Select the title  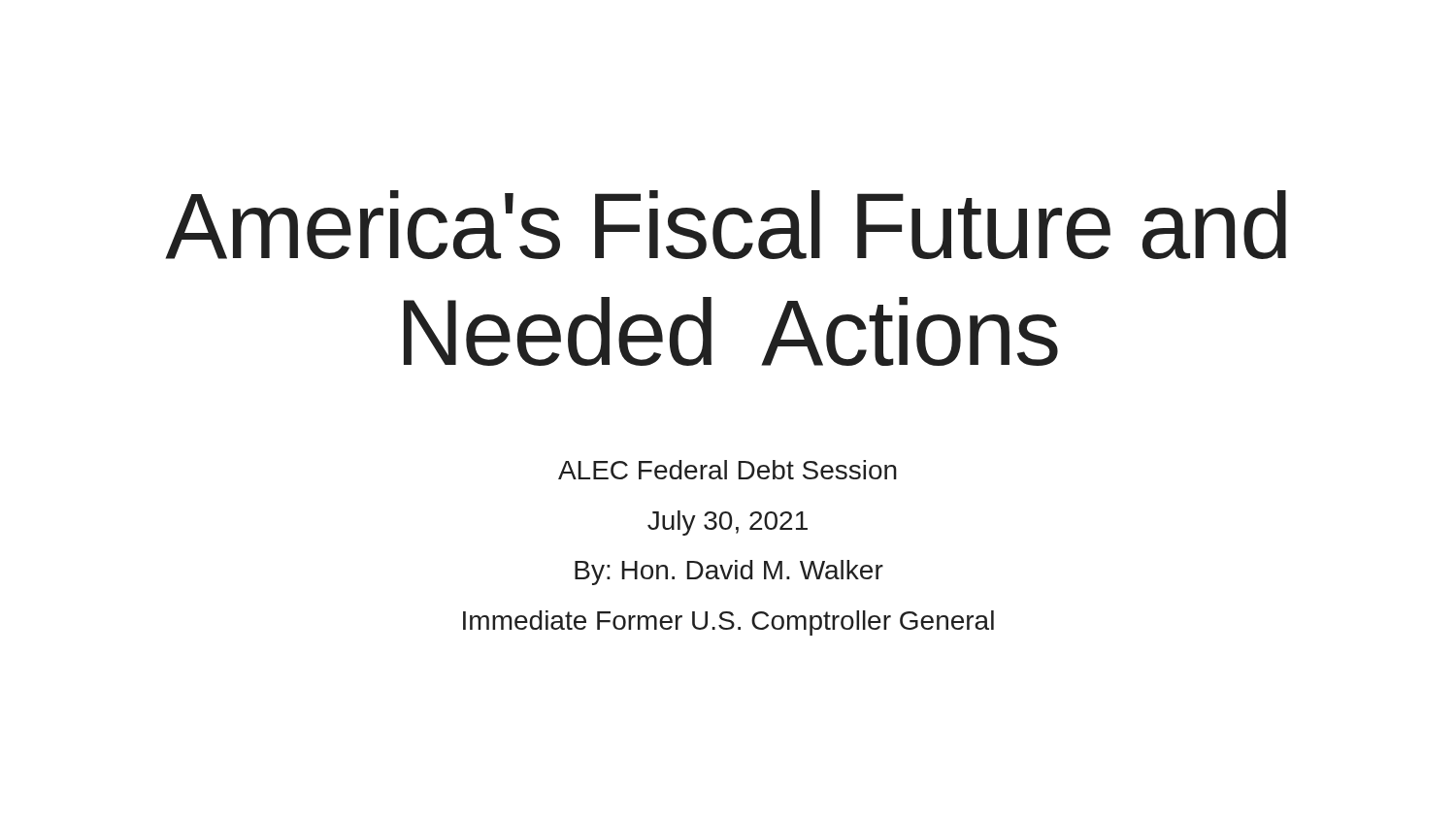(728, 280)
